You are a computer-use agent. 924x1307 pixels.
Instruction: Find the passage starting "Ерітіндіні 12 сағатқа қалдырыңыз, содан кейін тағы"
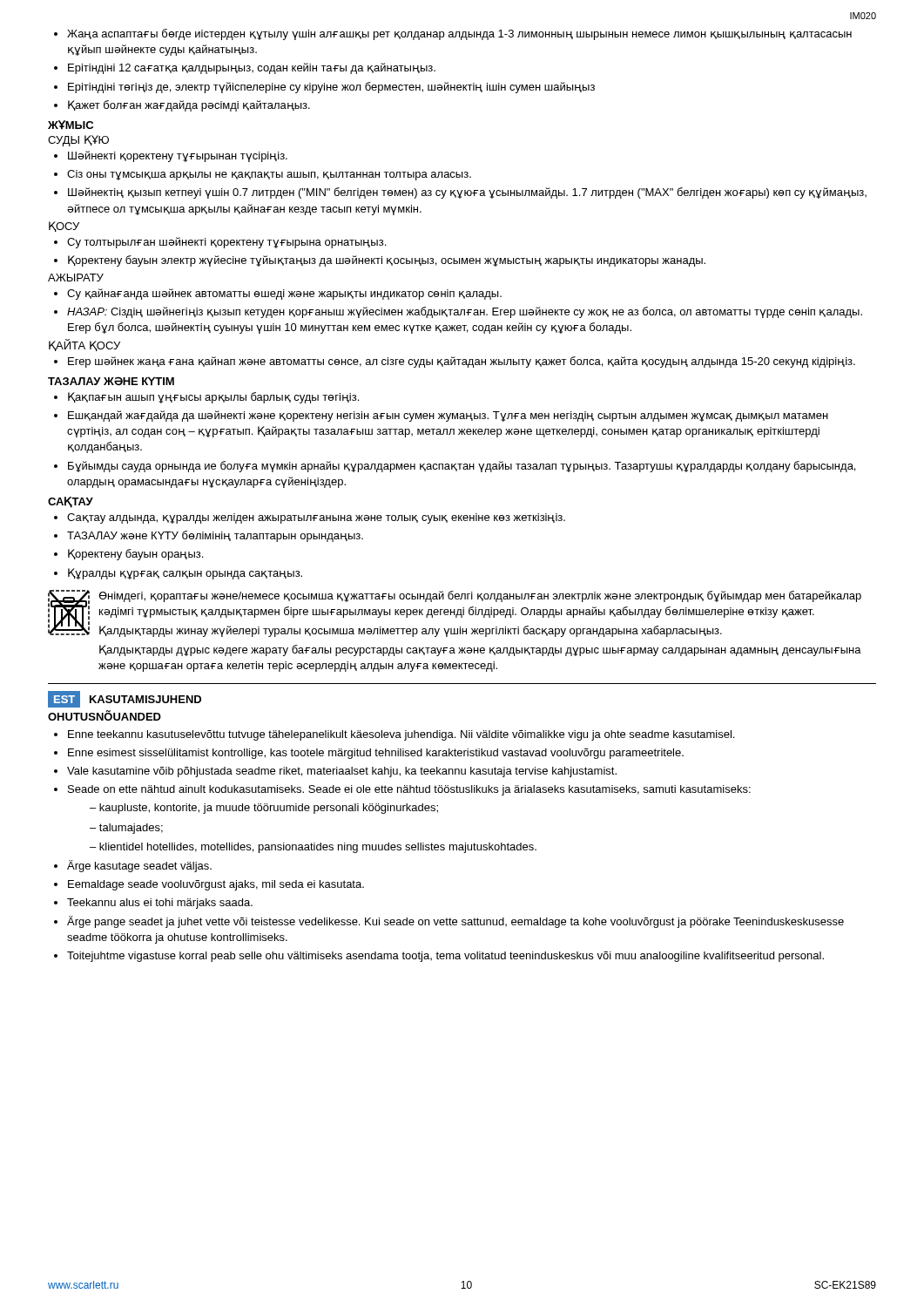coord(245,68)
